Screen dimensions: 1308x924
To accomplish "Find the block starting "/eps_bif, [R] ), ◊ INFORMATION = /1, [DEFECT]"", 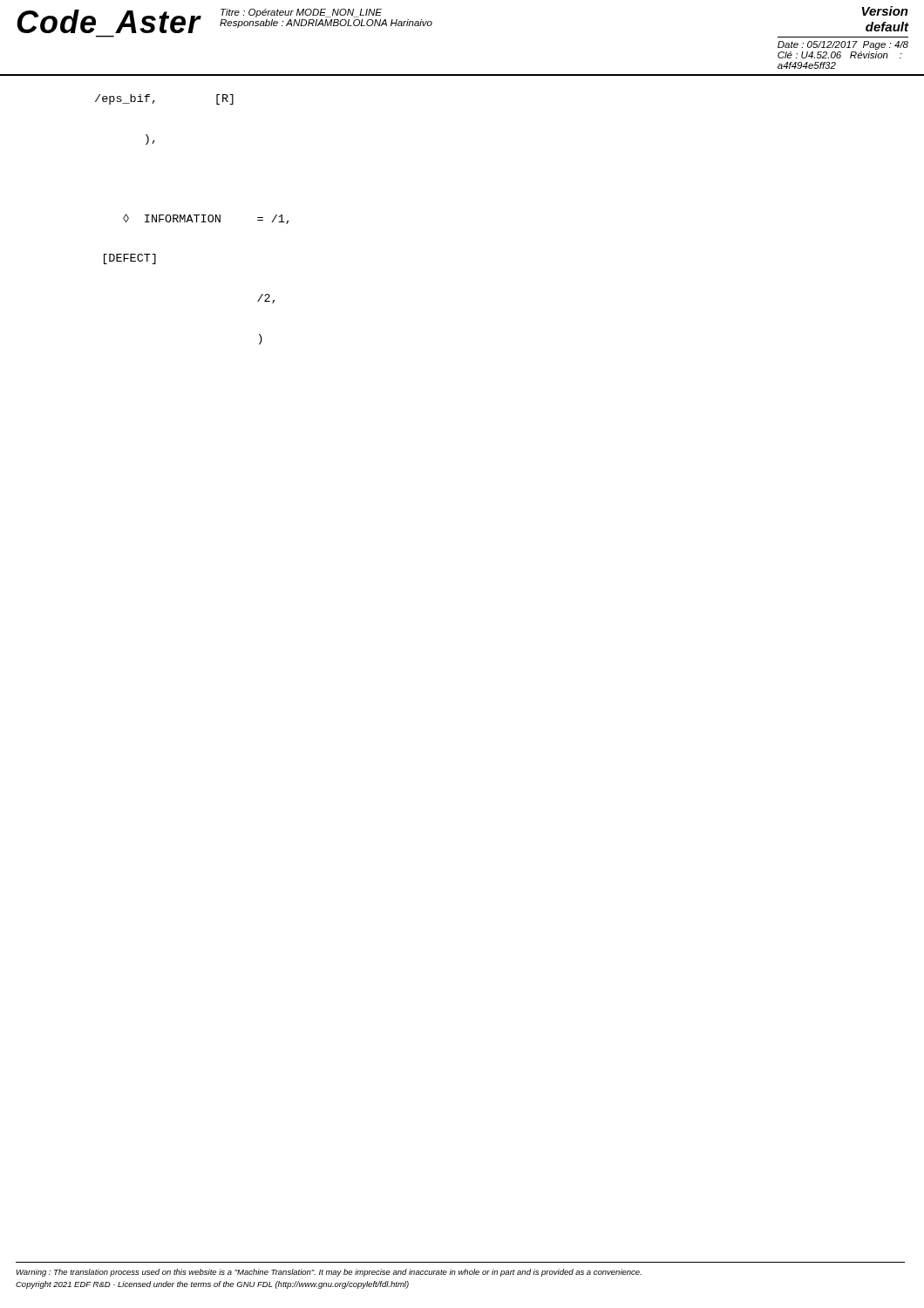I will tap(192, 219).
